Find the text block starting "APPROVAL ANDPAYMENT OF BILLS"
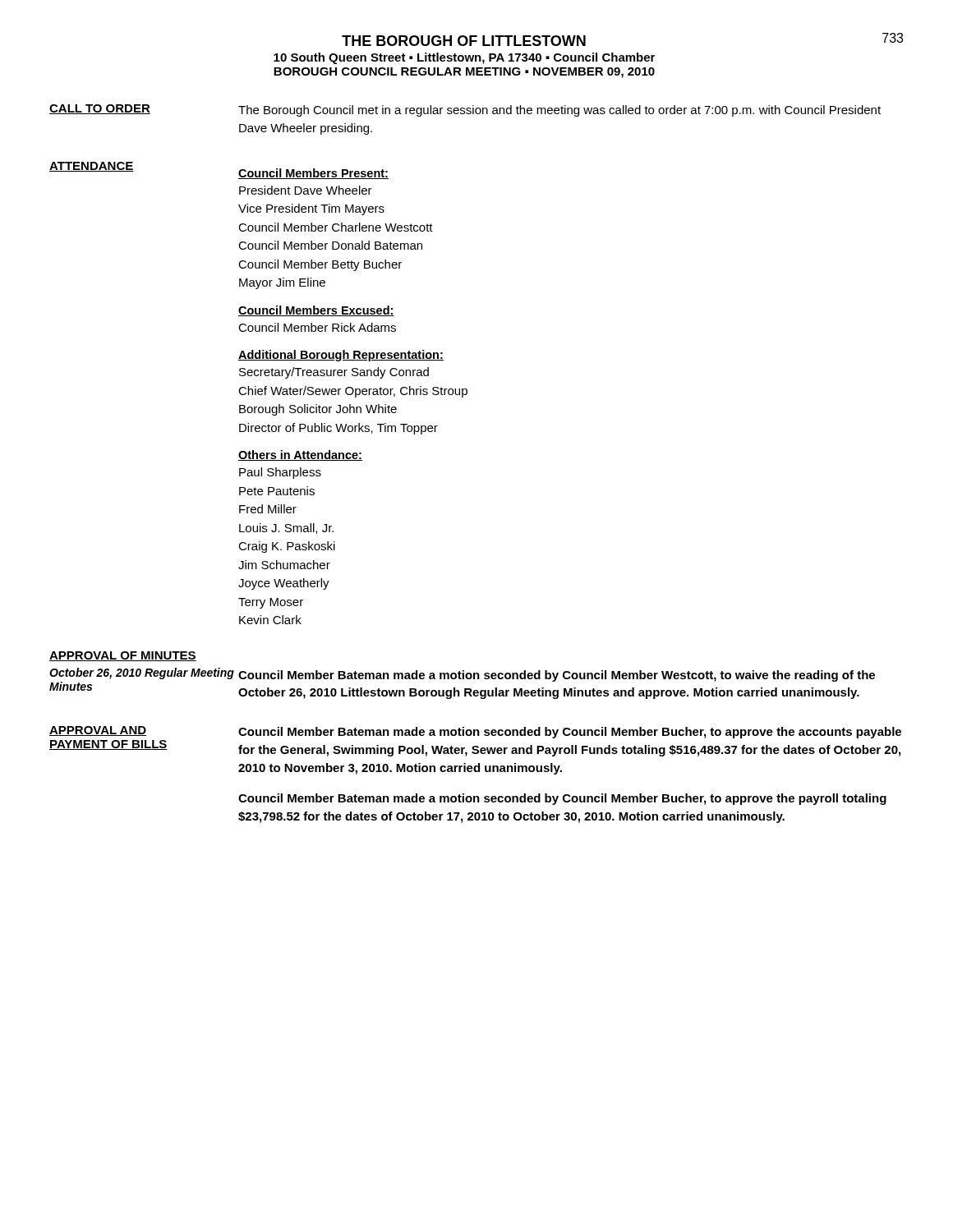The height and width of the screenshot is (1232, 953). tap(108, 737)
